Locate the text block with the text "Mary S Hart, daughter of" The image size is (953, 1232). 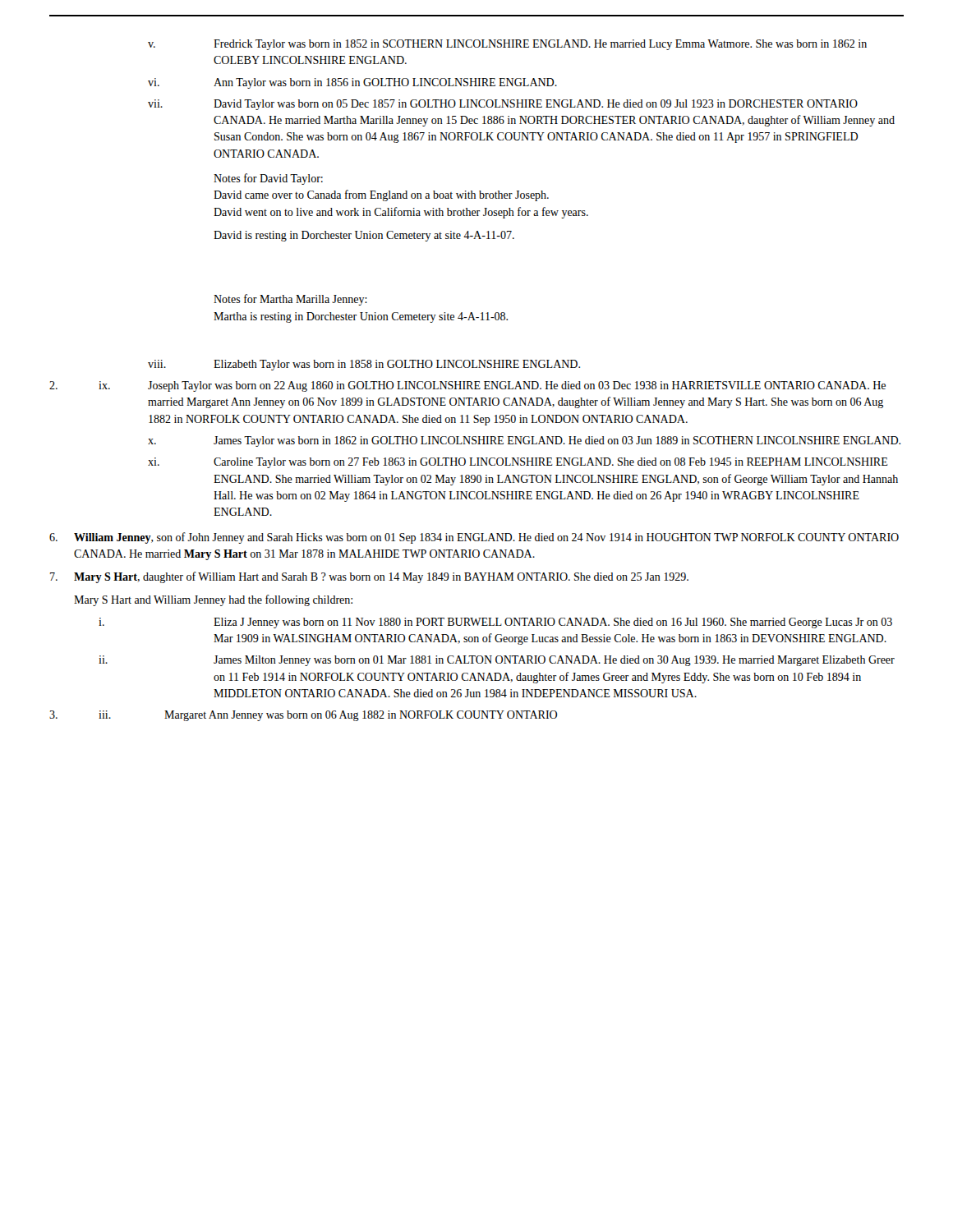click(x=476, y=578)
